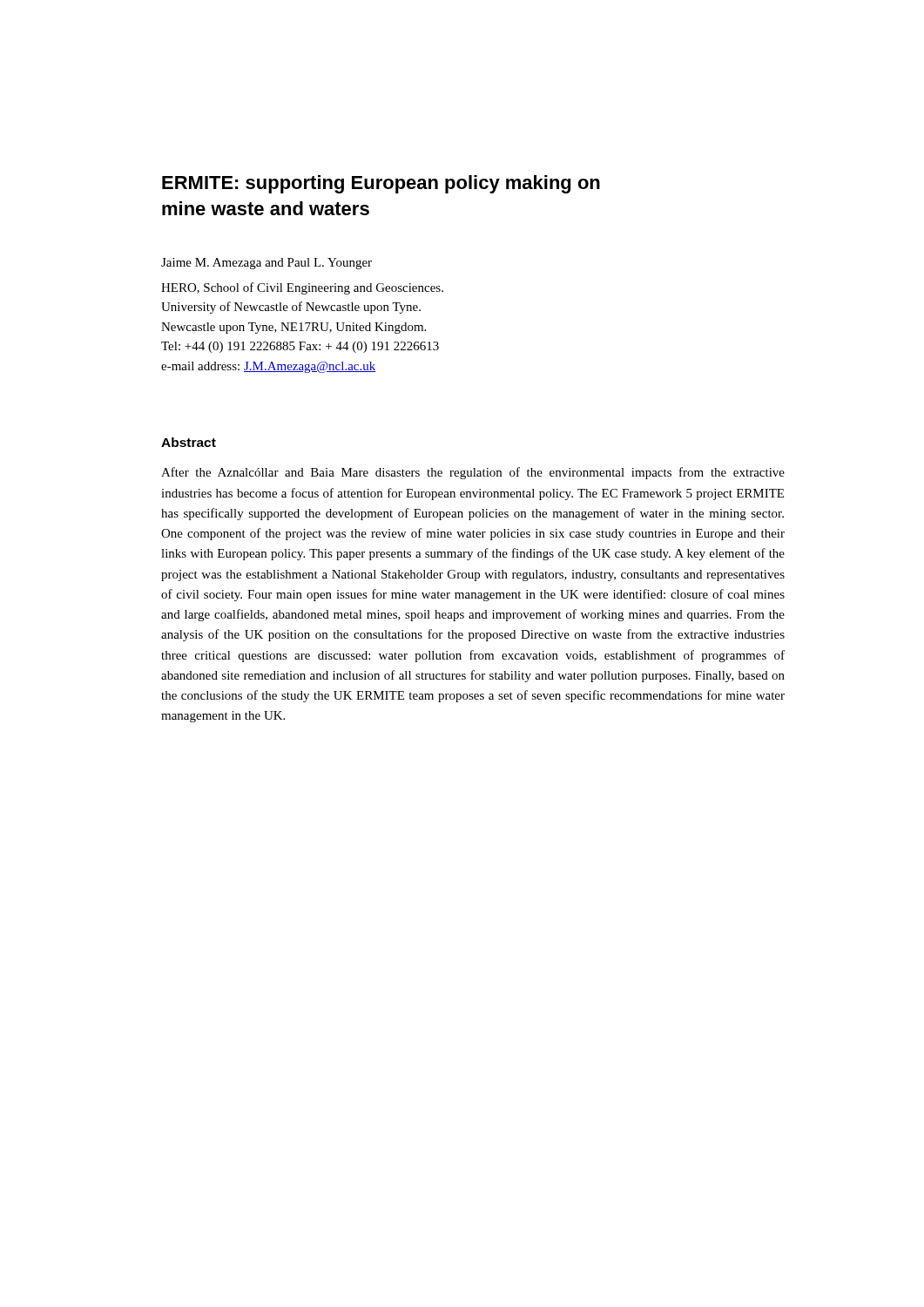Where is the passage that starts "HERO, School of Civil Engineering and"?
924x1307 pixels.
pos(303,327)
